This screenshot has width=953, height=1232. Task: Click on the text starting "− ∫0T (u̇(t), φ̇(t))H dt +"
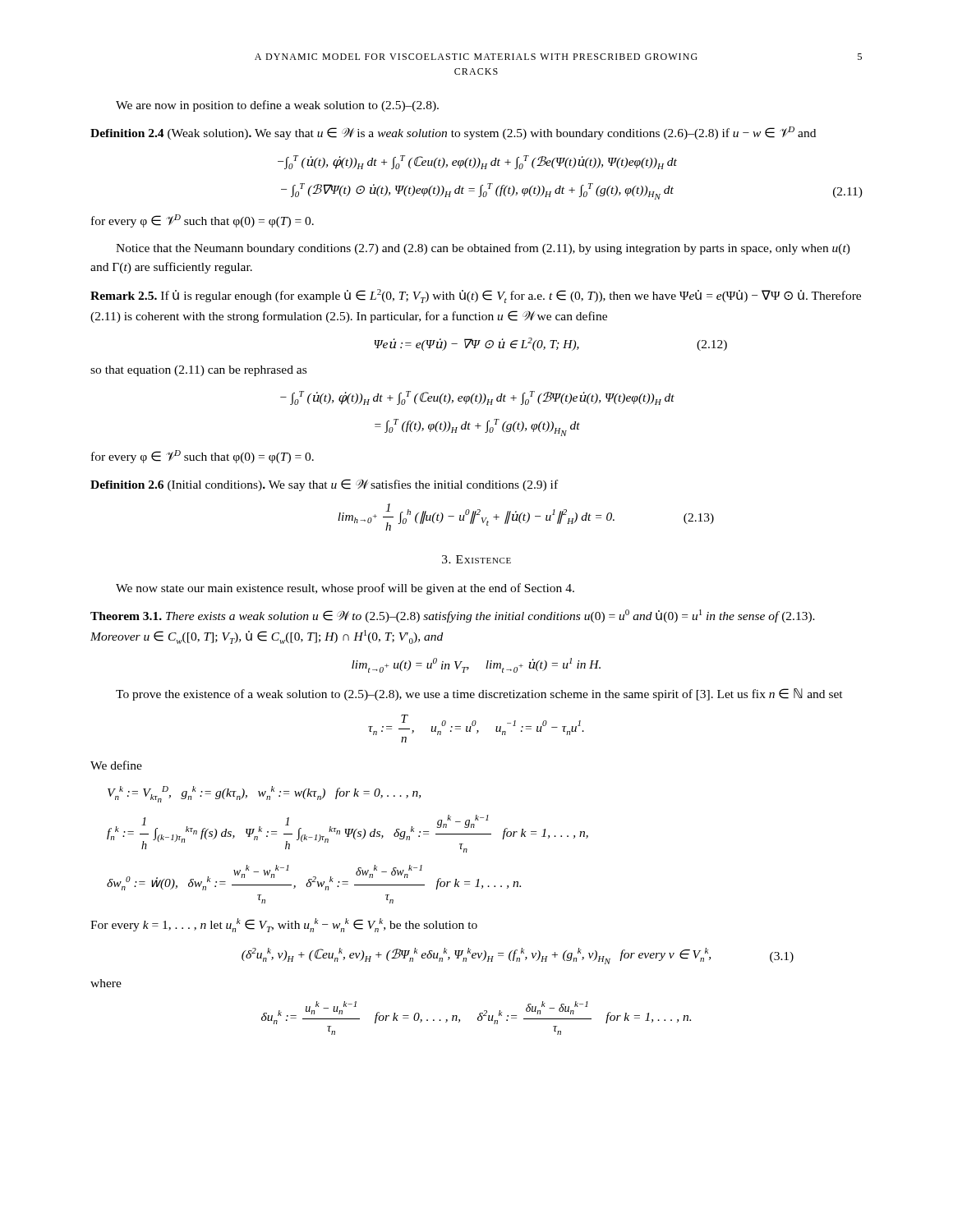(x=476, y=413)
